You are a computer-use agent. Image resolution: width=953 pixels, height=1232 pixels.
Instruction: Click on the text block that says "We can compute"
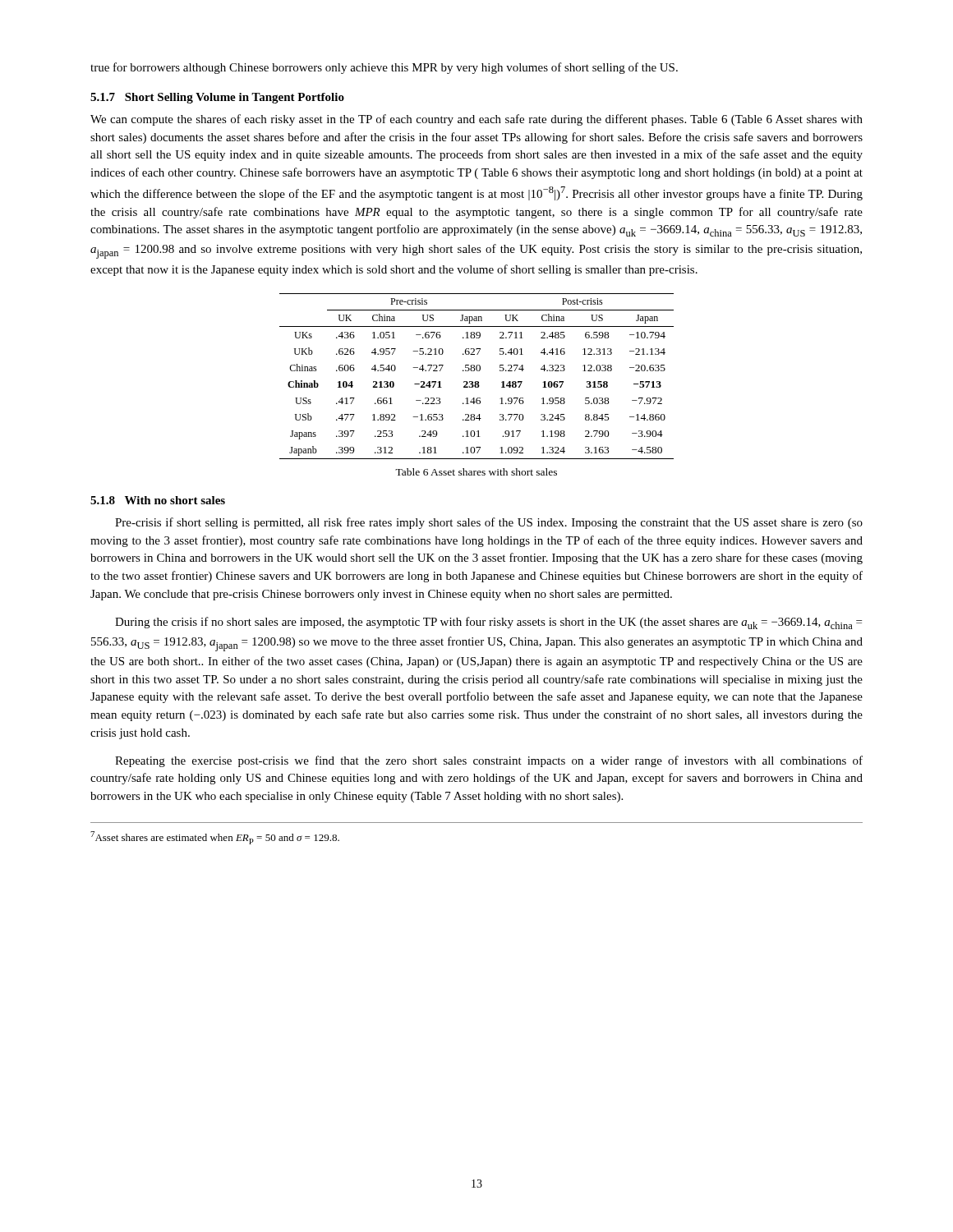[476, 195]
